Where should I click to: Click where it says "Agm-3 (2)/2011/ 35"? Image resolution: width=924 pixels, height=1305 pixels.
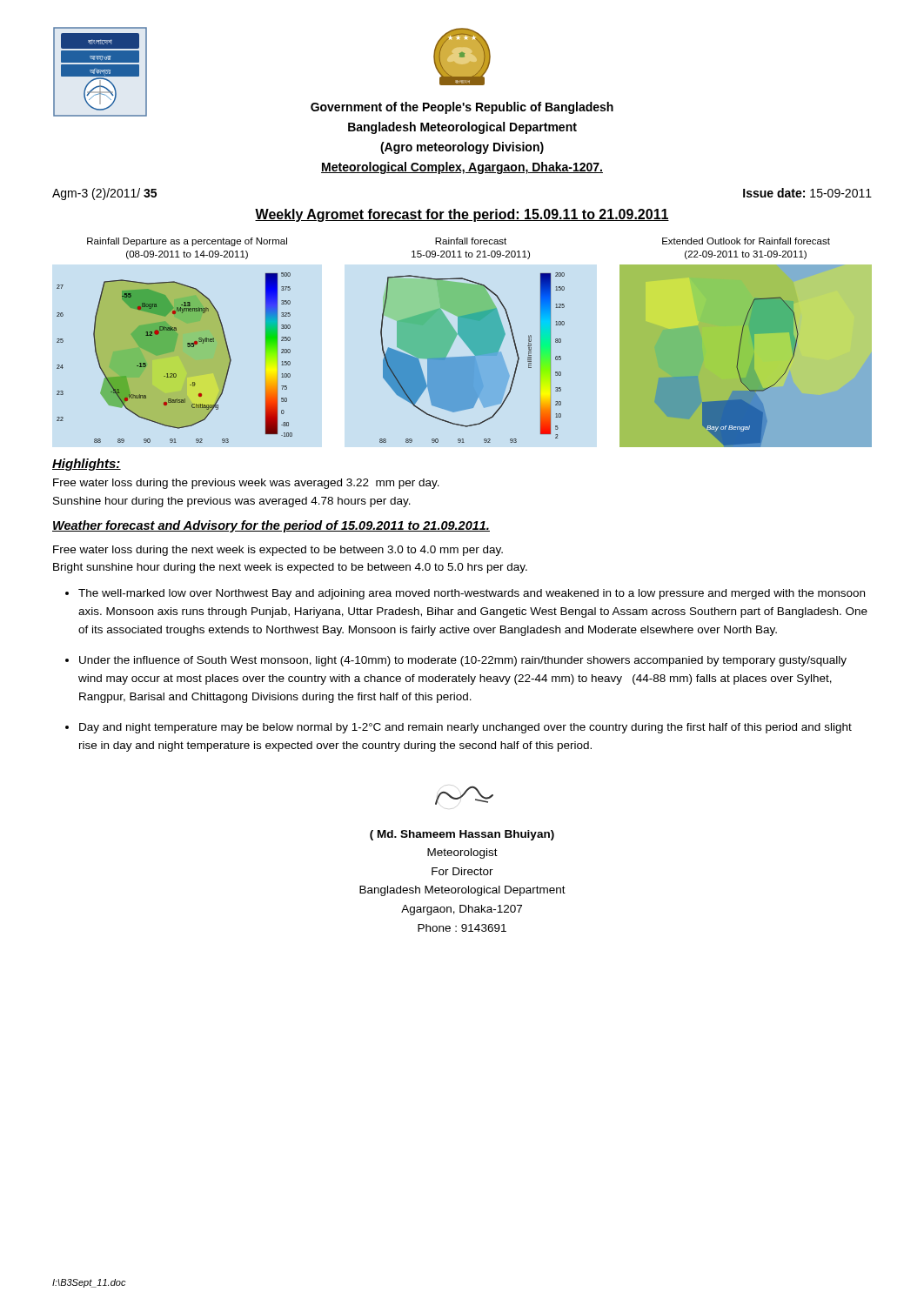click(x=105, y=193)
